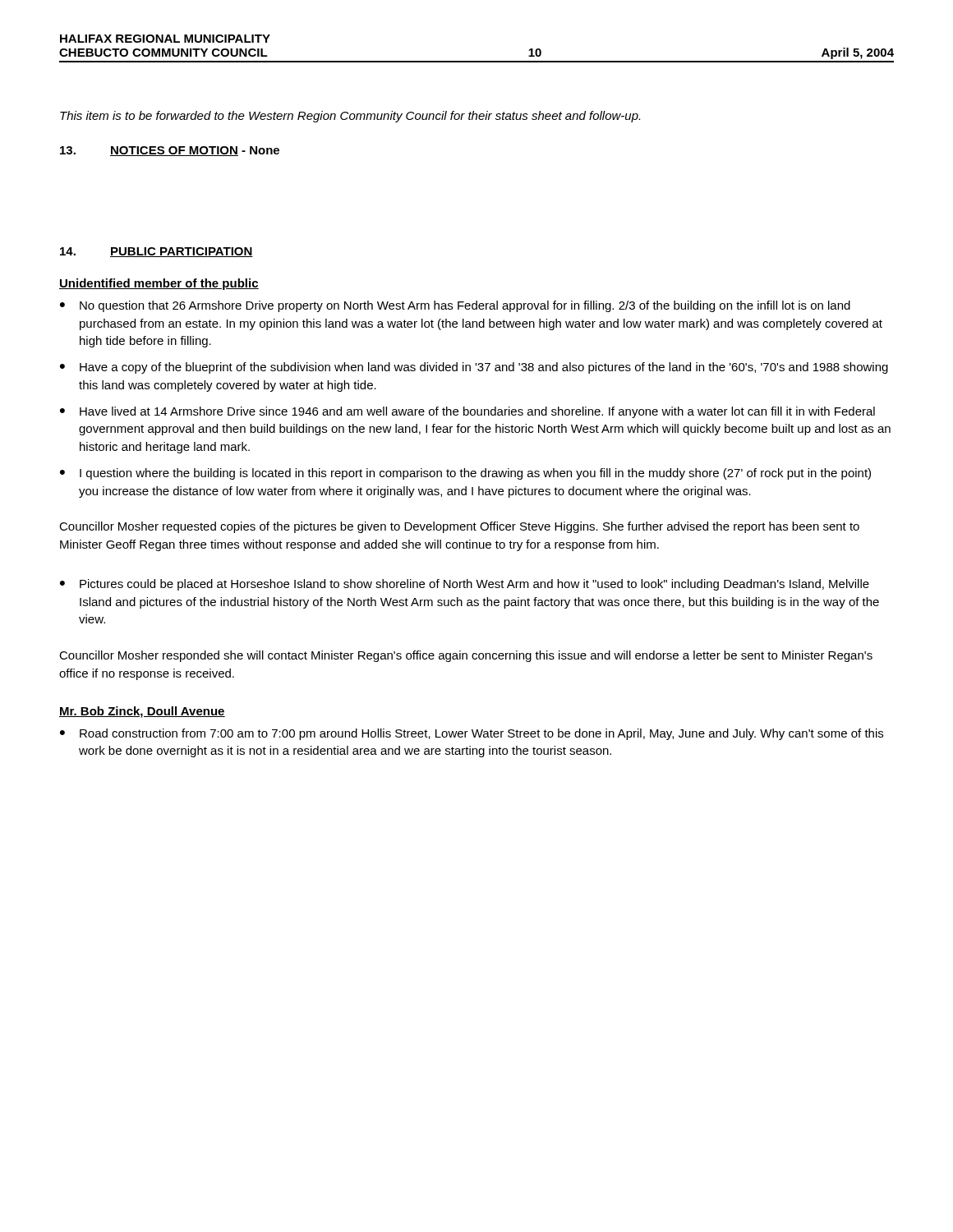The width and height of the screenshot is (953, 1232).
Task: Find "13. NOTICES OF MOTION - None" on this page
Action: pos(170,150)
